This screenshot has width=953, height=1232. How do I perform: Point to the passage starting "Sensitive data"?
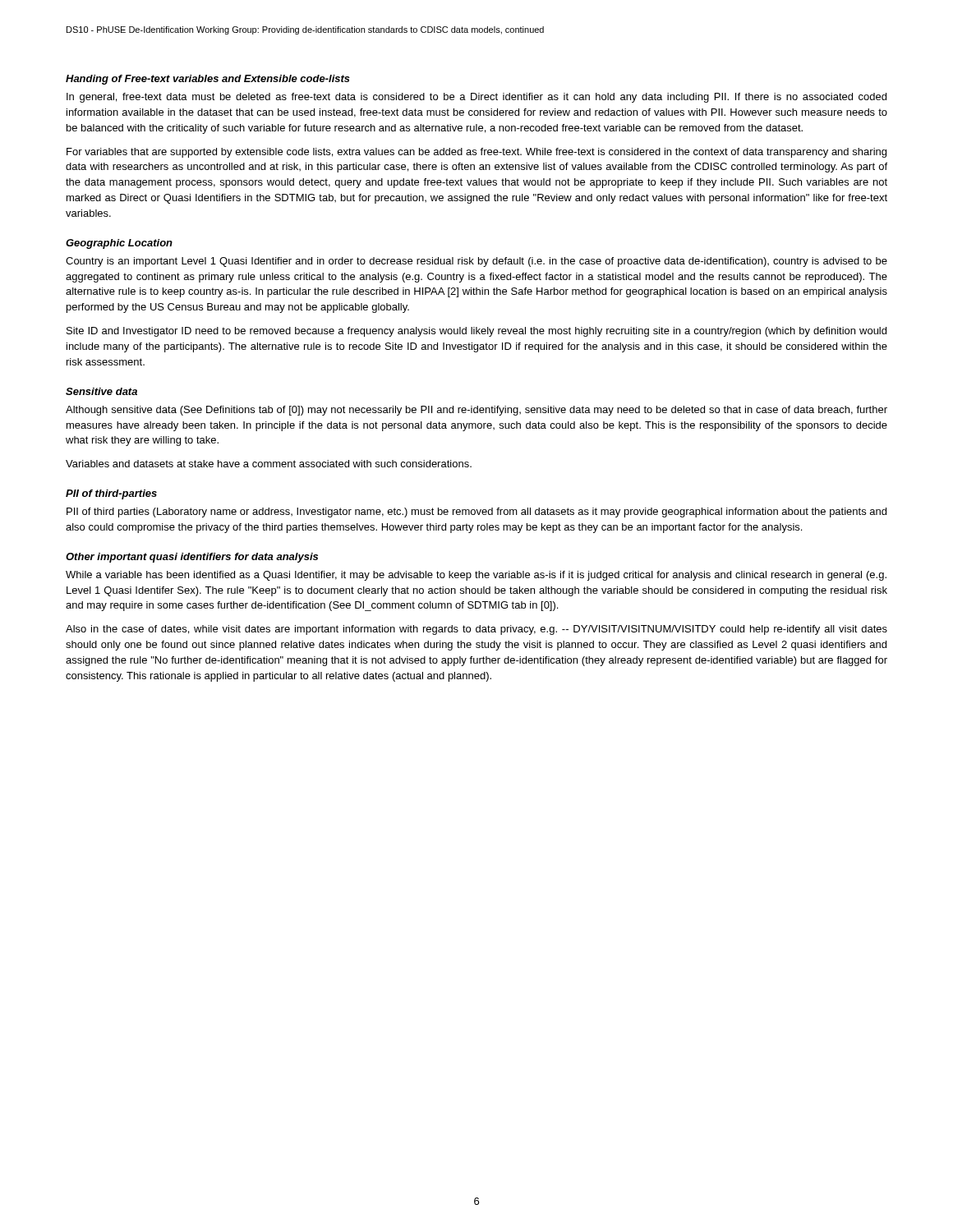pos(102,391)
